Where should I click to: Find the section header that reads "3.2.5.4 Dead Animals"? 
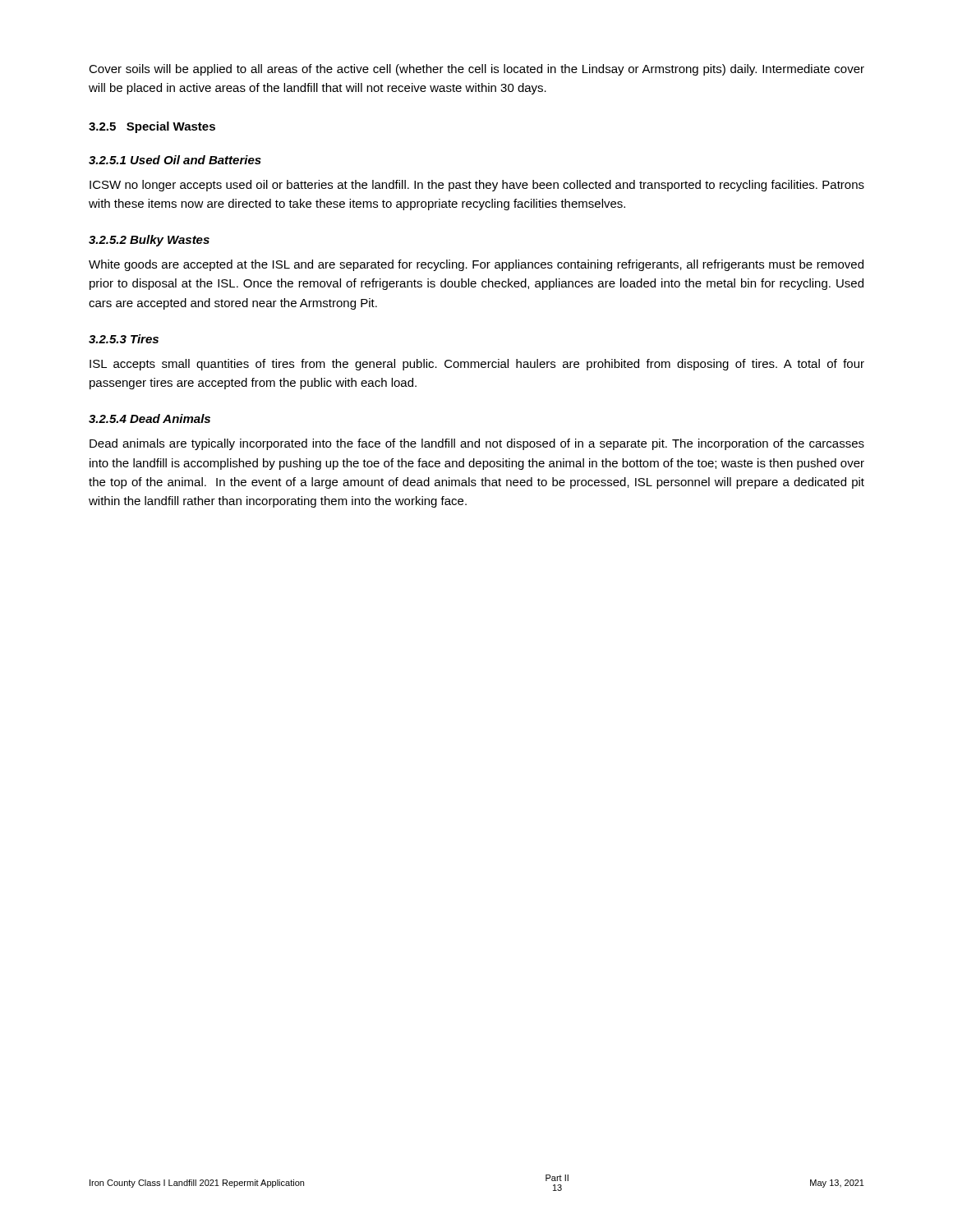tap(150, 419)
